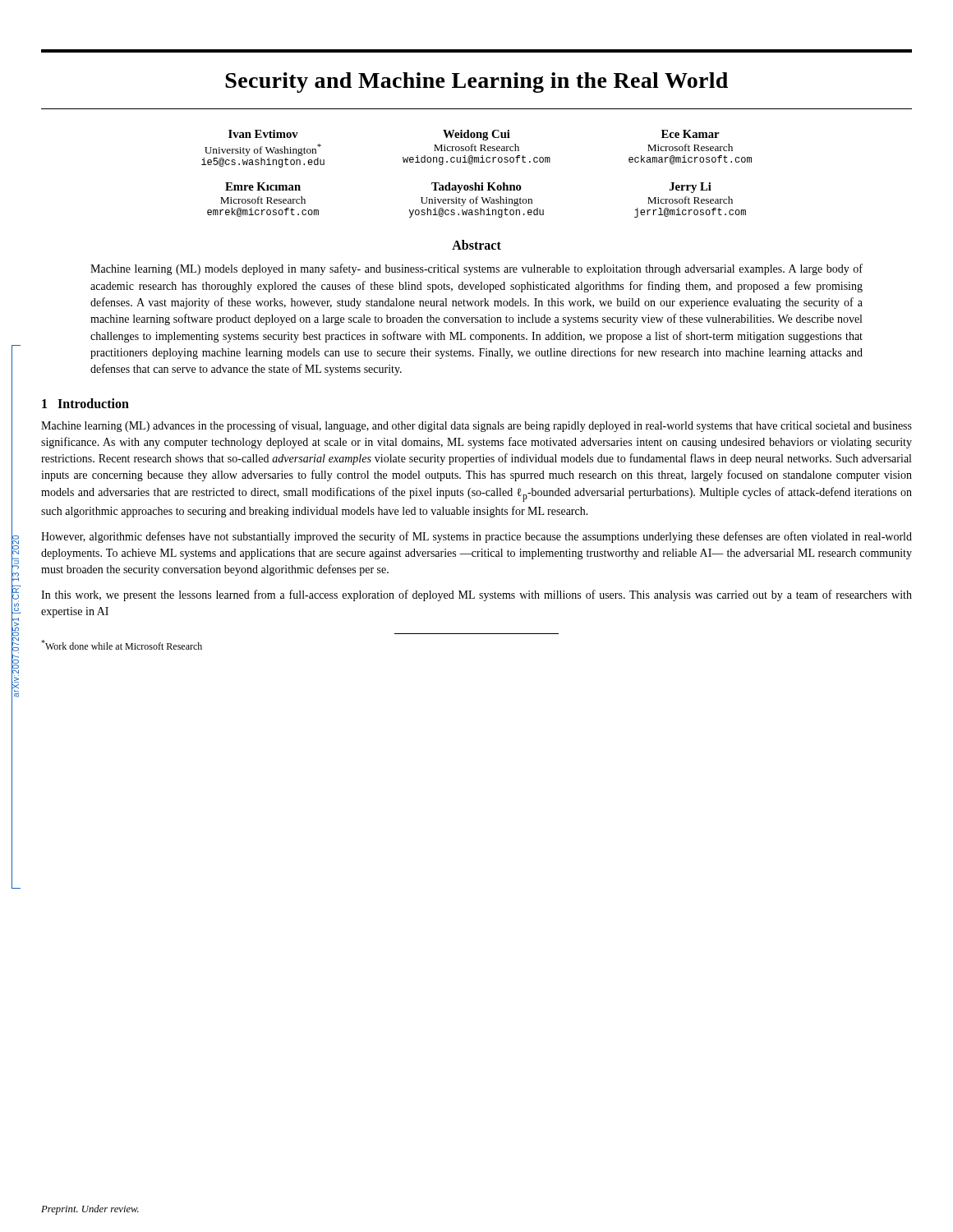This screenshot has width=953, height=1232.
Task: Select the region starting "However, algorithmic defenses have"
Action: tap(476, 553)
